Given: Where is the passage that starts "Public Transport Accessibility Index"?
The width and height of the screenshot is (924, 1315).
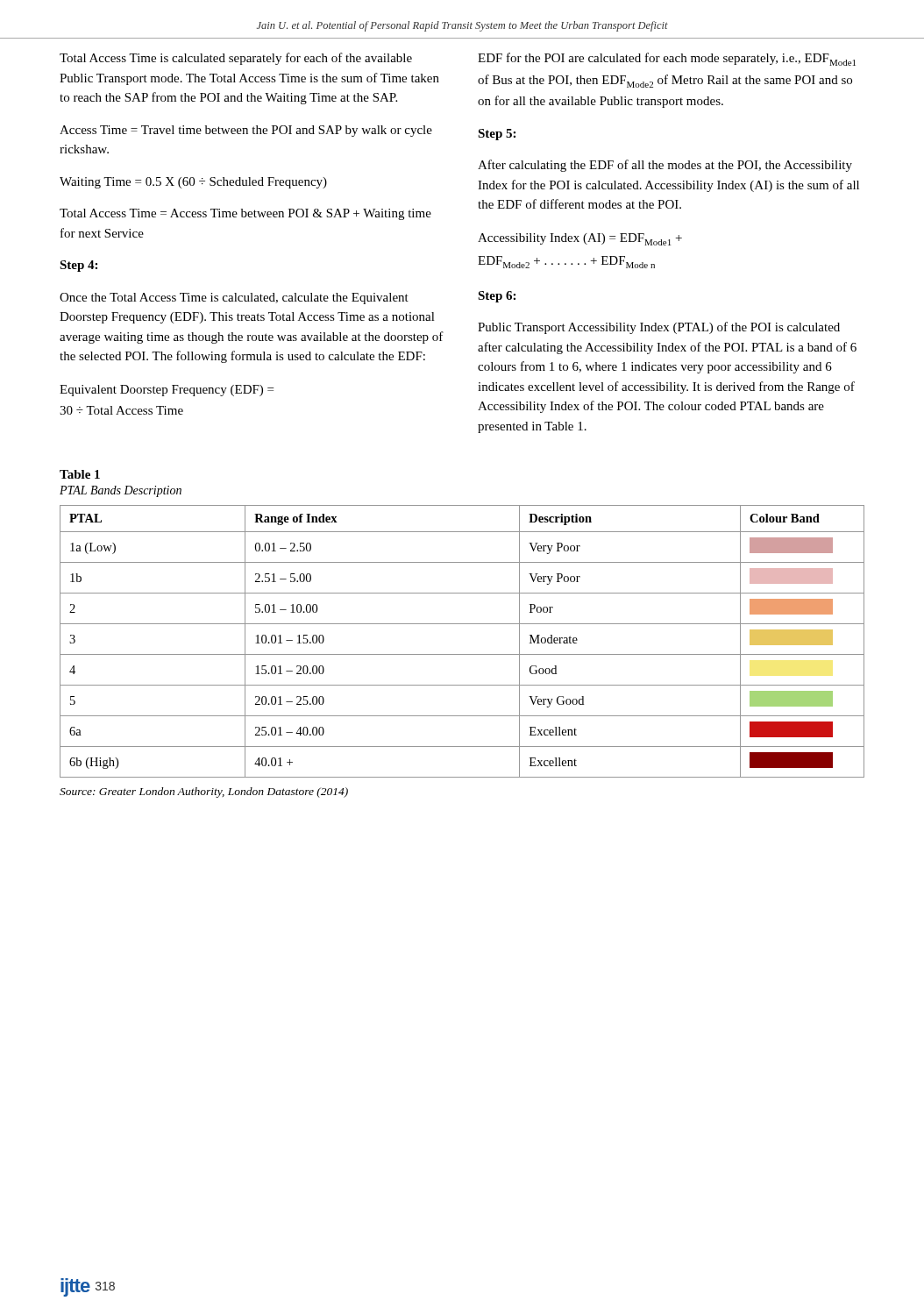Looking at the screenshot, I should [x=671, y=377].
